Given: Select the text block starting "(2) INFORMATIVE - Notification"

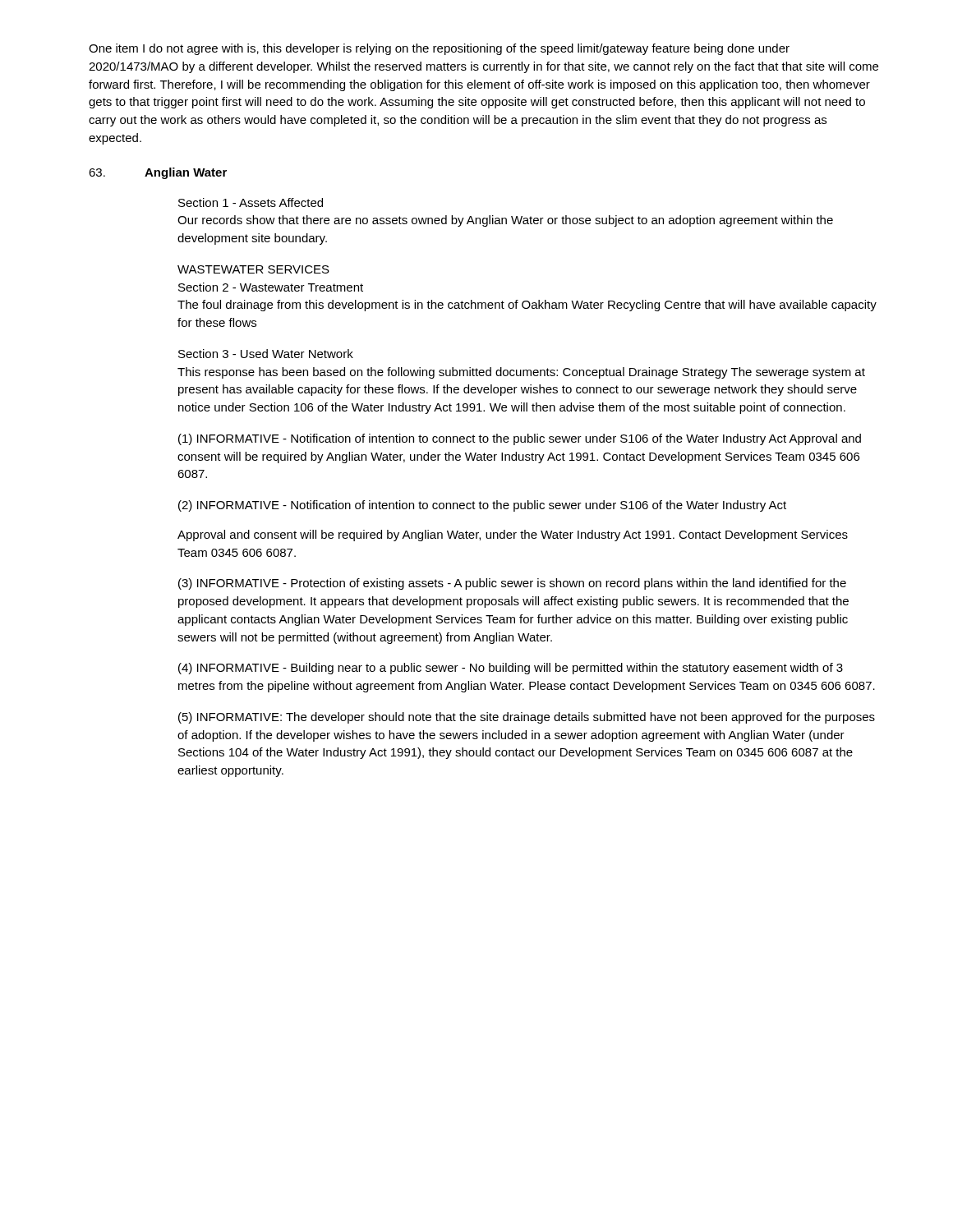Looking at the screenshot, I should pyautogui.click(x=482, y=505).
